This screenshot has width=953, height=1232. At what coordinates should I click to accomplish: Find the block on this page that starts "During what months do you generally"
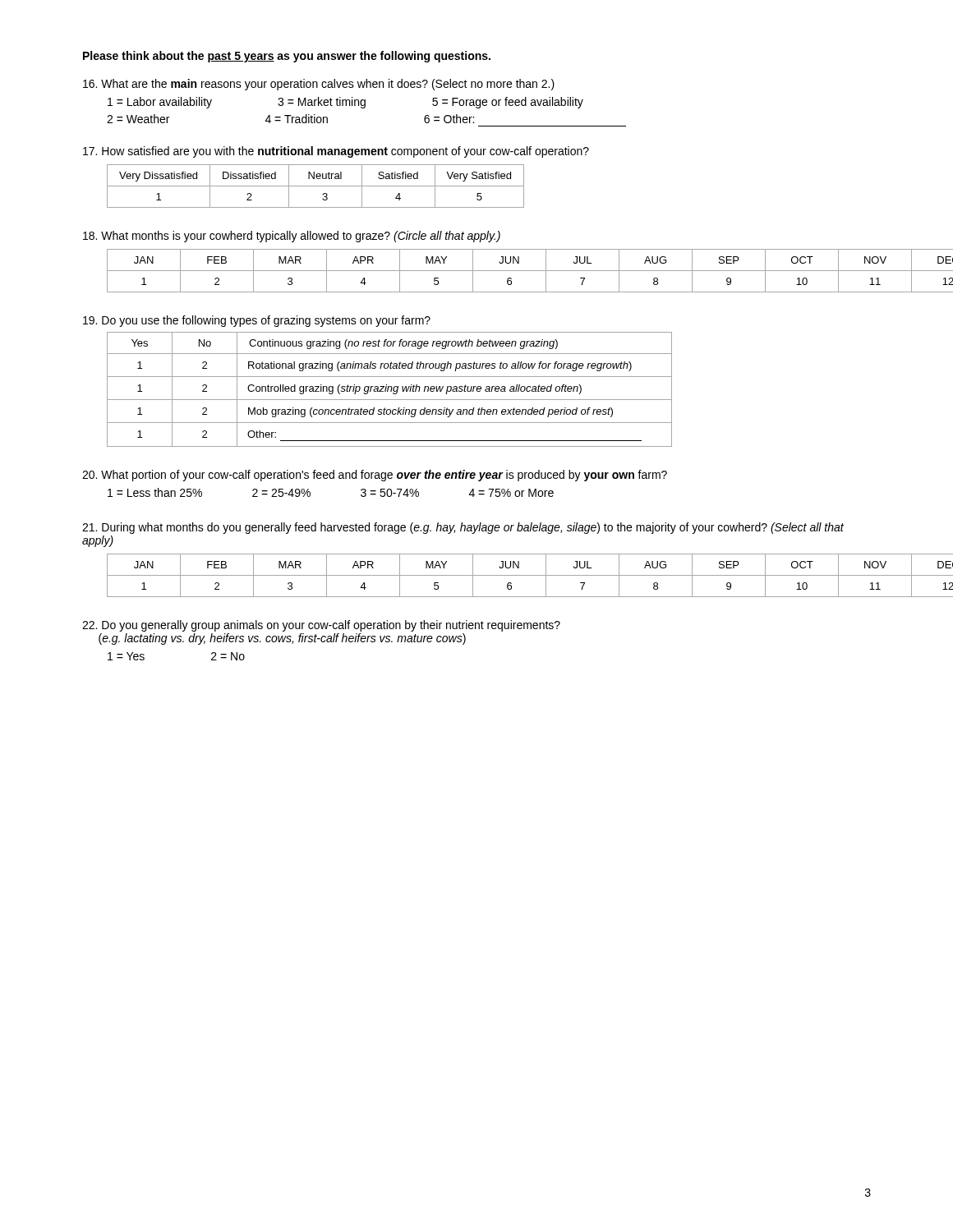pos(476,534)
